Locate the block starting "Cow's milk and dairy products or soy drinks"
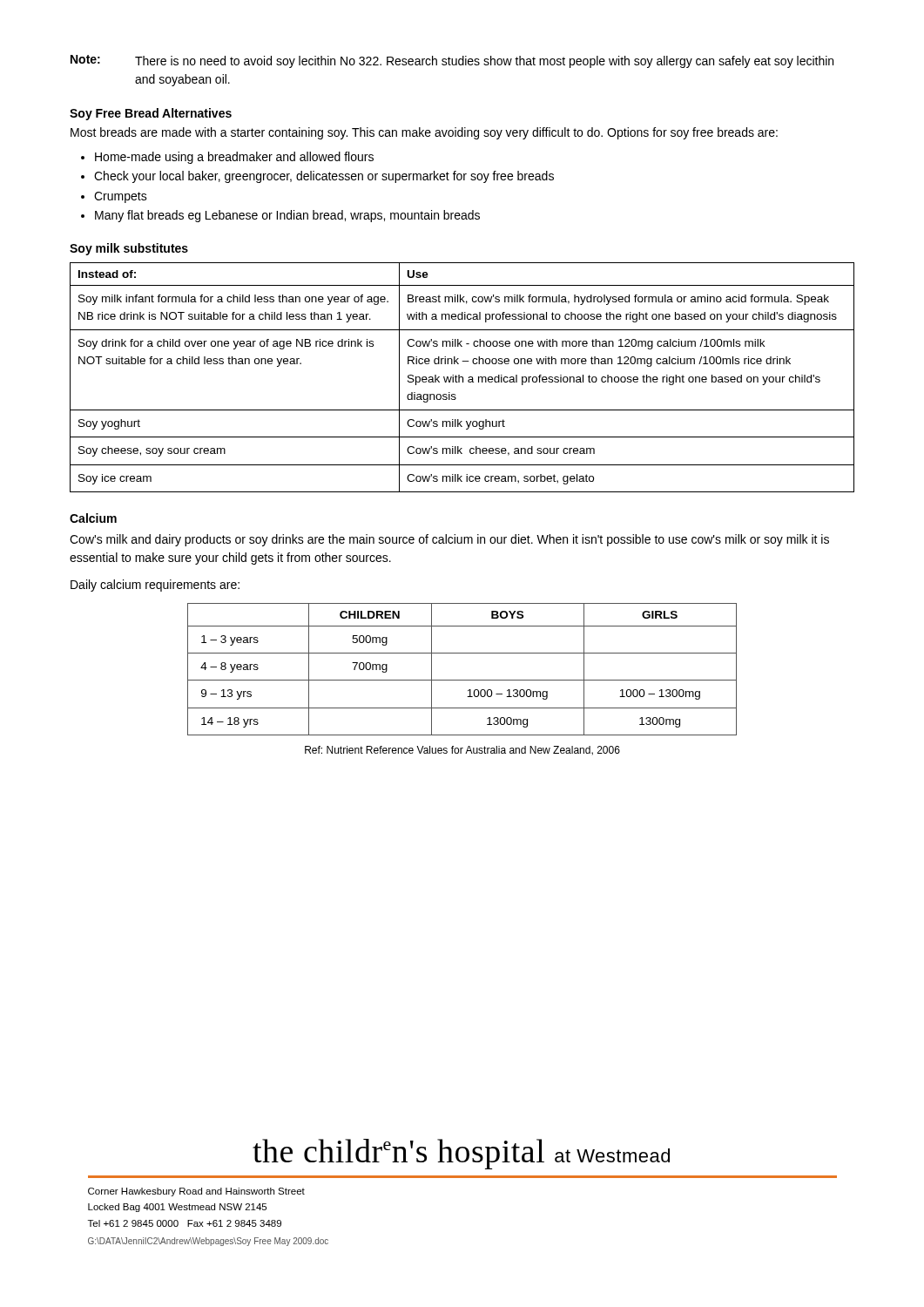Viewport: 924px width, 1307px height. [450, 548]
